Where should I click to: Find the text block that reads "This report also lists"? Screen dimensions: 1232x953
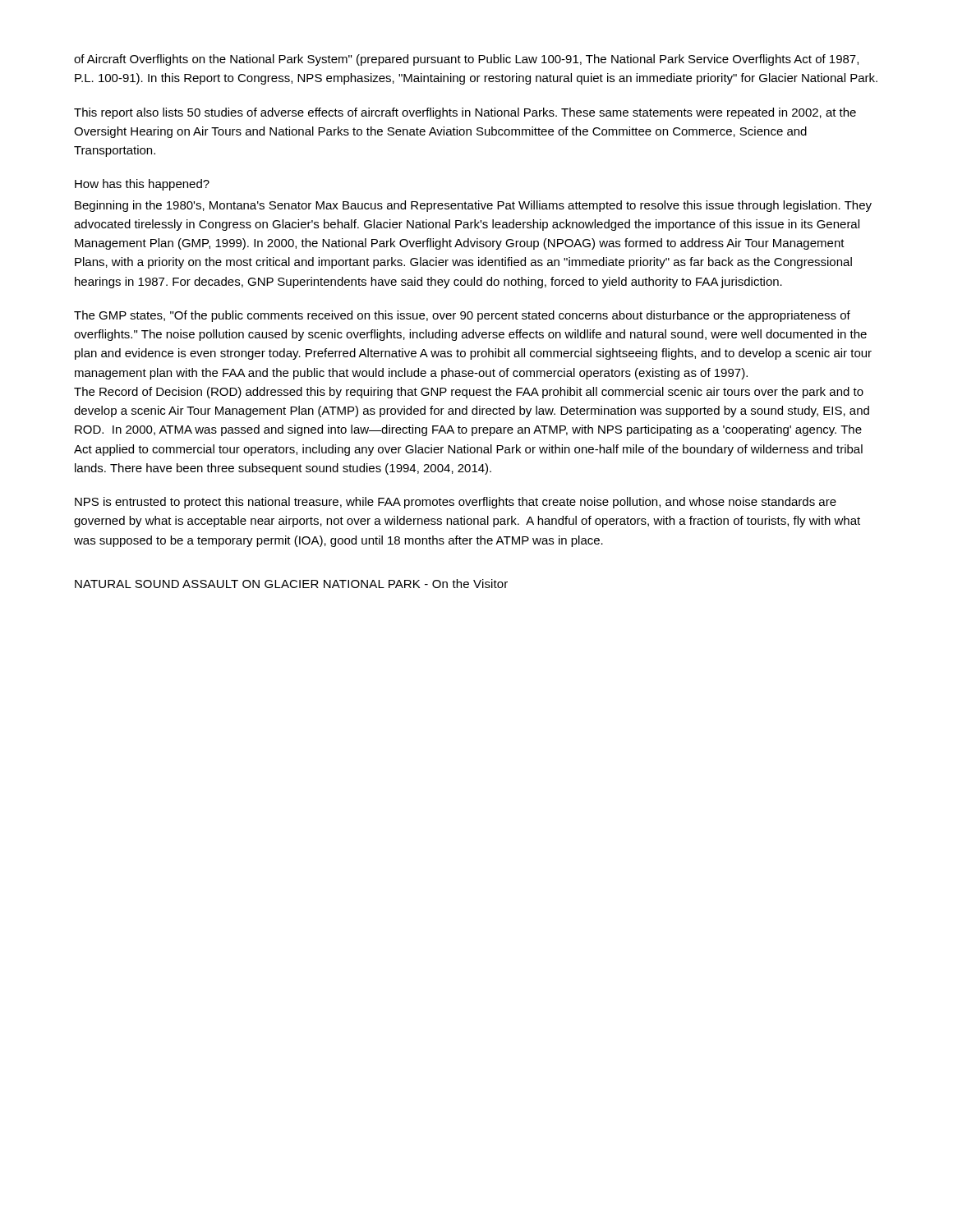[465, 131]
